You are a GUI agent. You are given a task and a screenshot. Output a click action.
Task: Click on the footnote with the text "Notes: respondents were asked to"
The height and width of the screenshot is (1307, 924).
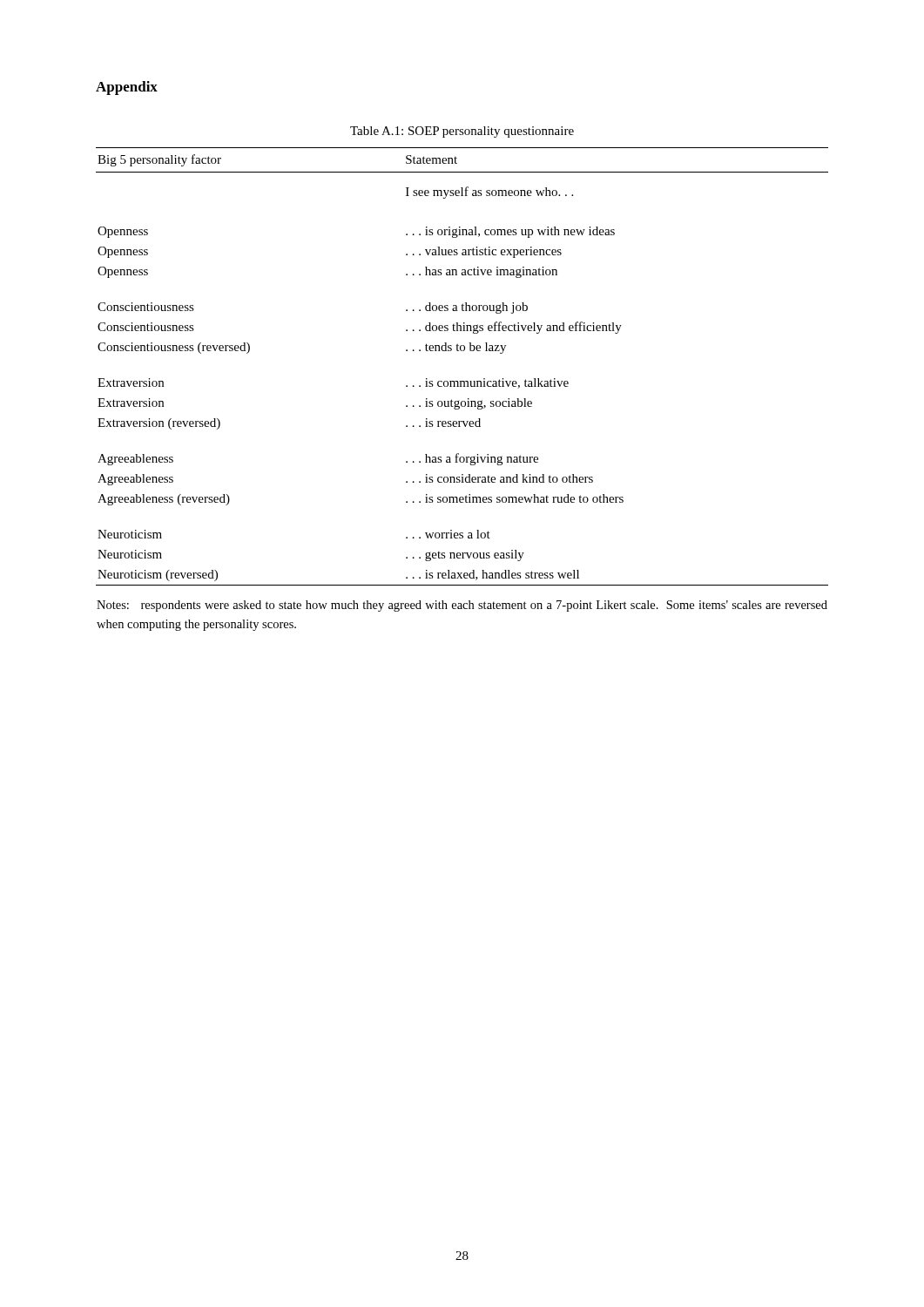[x=462, y=614]
